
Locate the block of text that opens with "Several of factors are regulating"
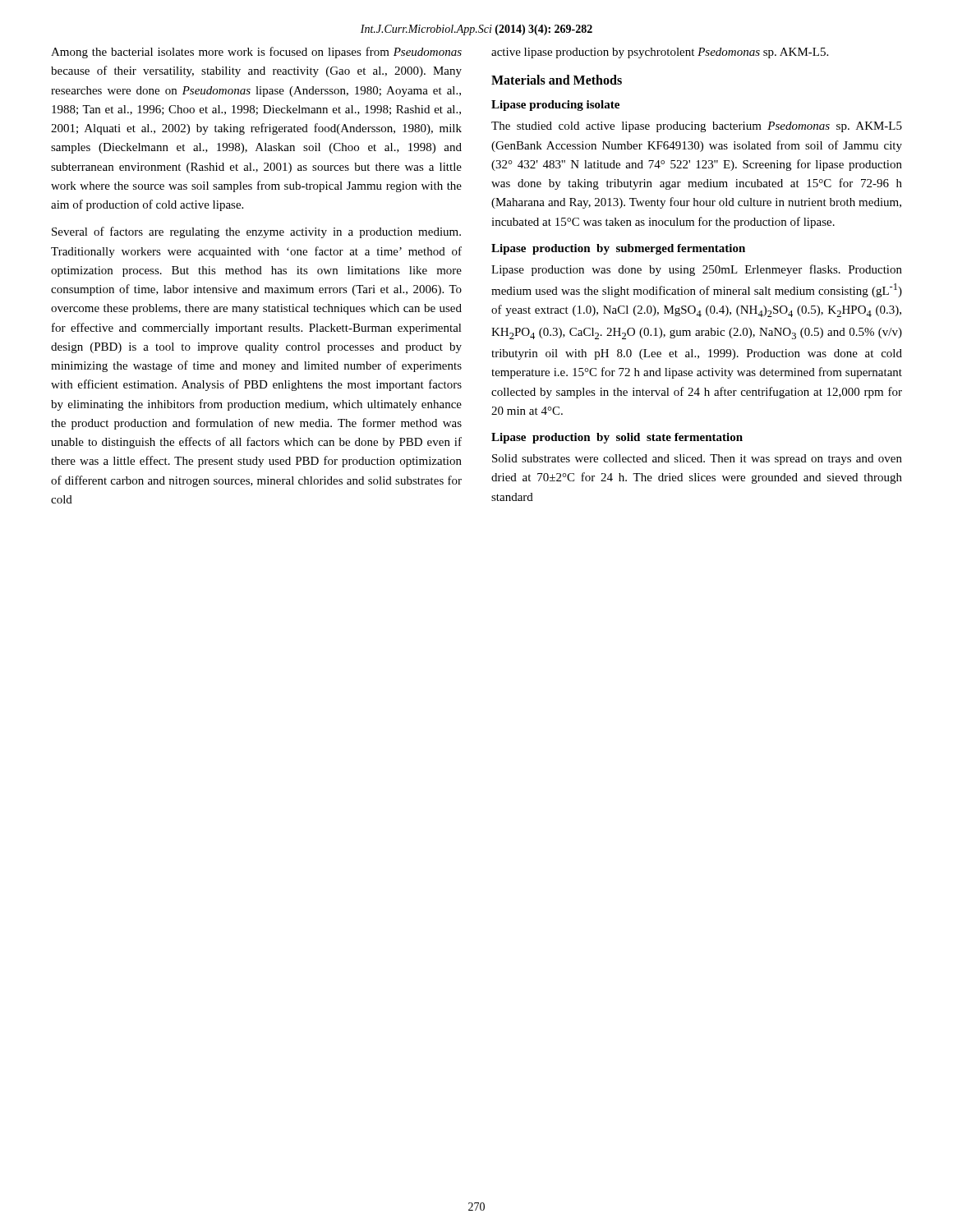pos(256,366)
